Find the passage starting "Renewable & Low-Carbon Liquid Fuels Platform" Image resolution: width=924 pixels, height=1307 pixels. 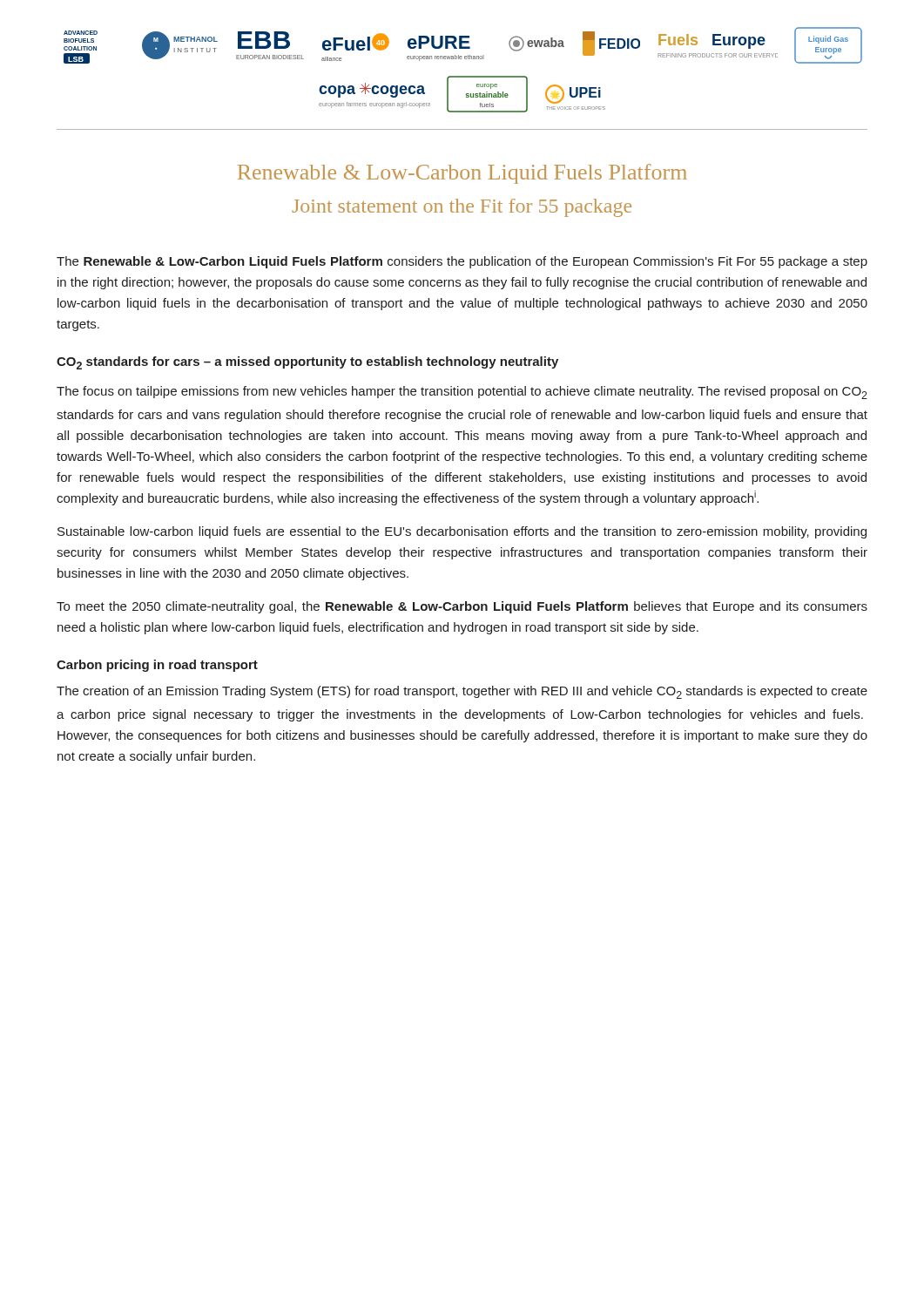point(462,172)
